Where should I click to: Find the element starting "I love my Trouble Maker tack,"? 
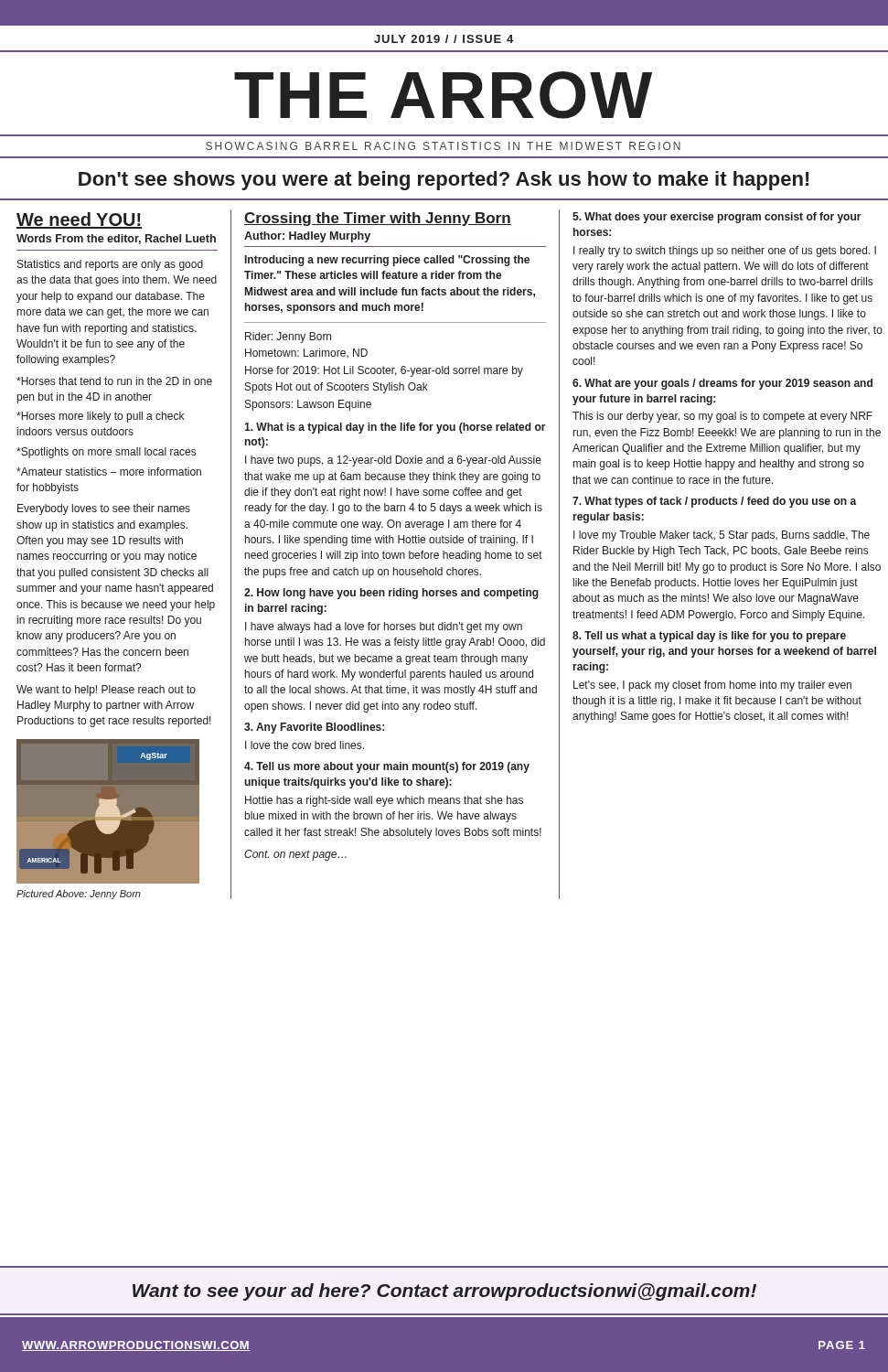pos(727,575)
